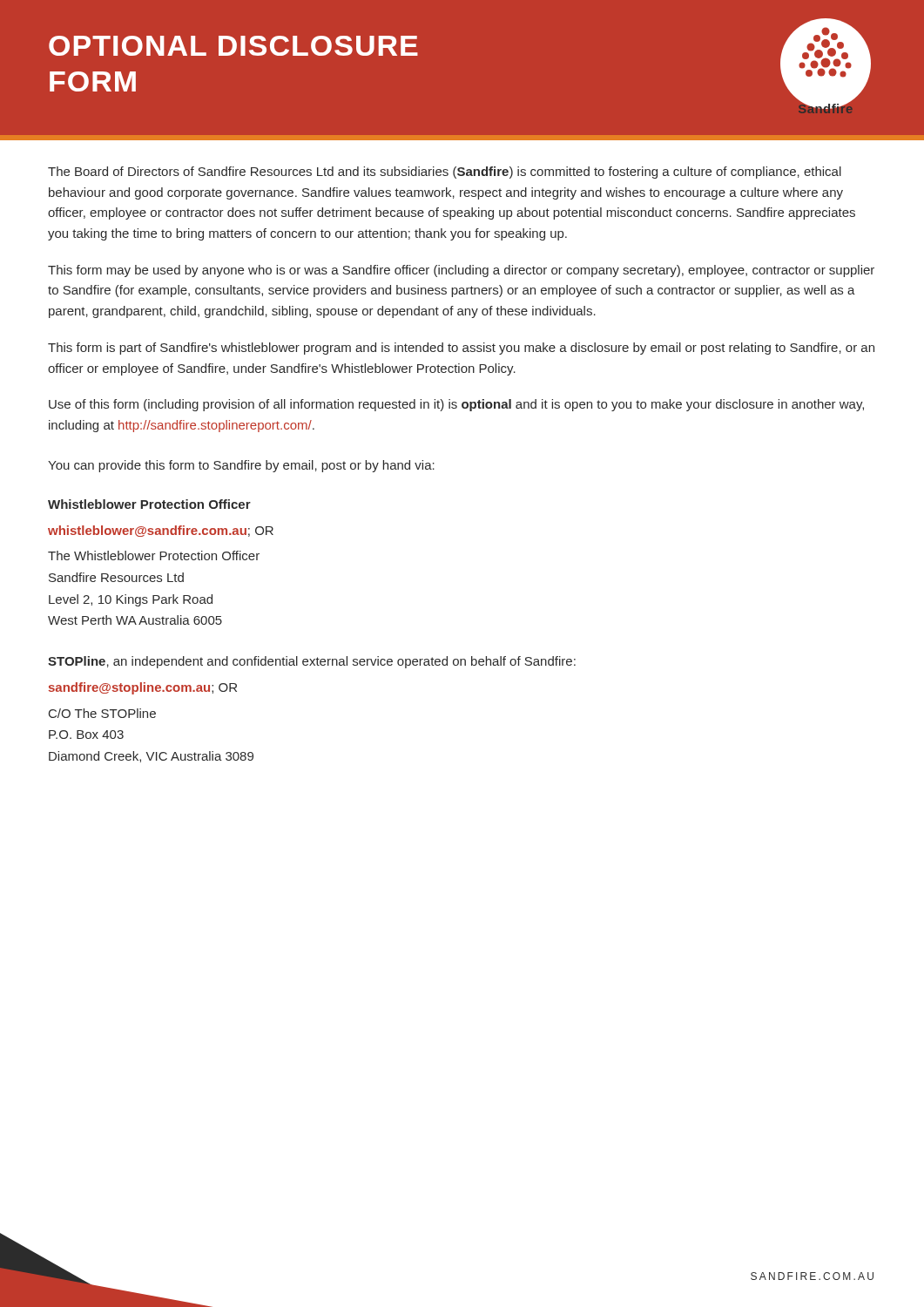This screenshot has width=924, height=1307.
Task: Point to the block starting "OPTIONAL DISCLOSUREFORM"
Action: click(234, 63)
